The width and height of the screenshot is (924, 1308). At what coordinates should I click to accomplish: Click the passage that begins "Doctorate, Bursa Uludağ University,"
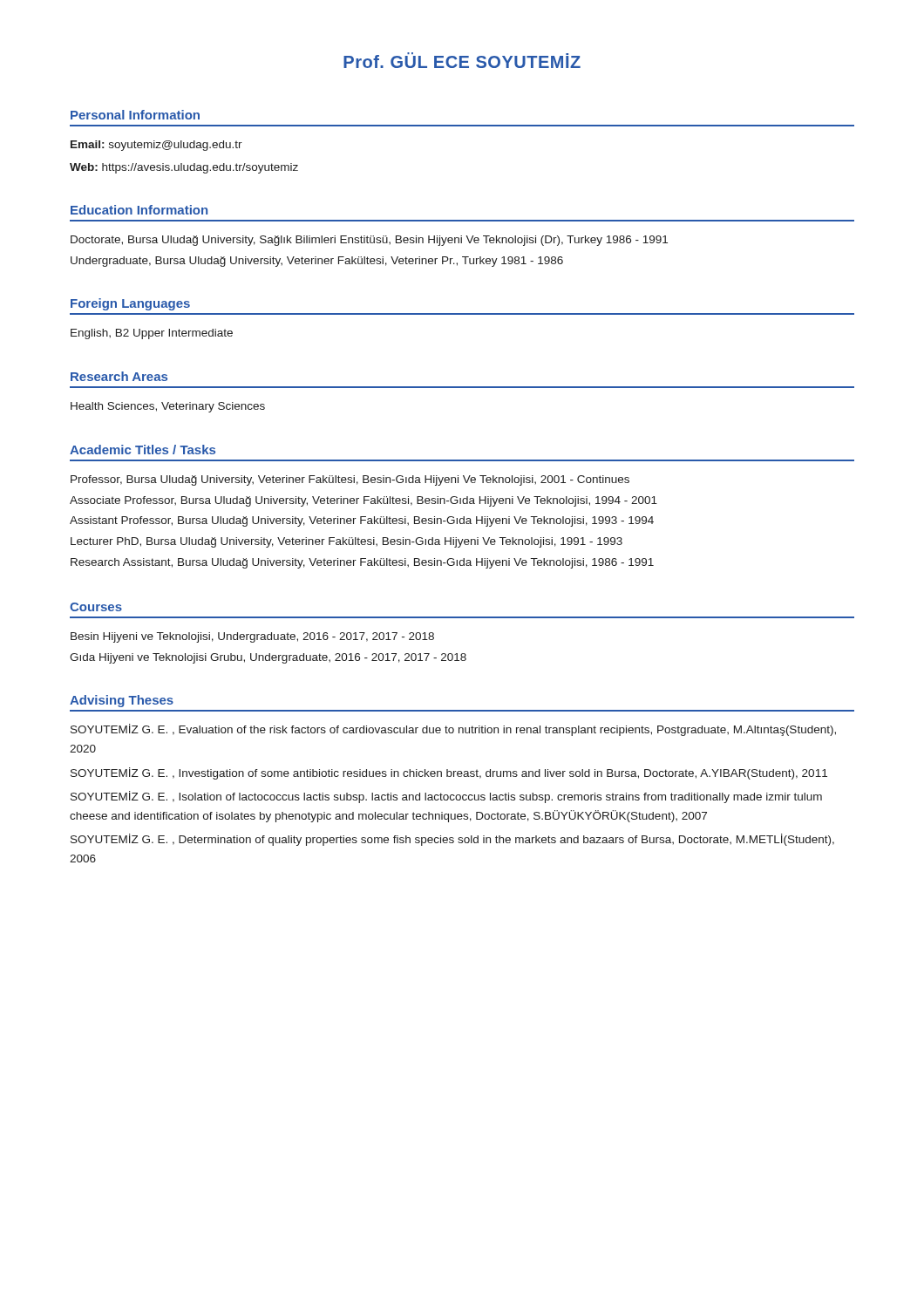click(462, 250)
